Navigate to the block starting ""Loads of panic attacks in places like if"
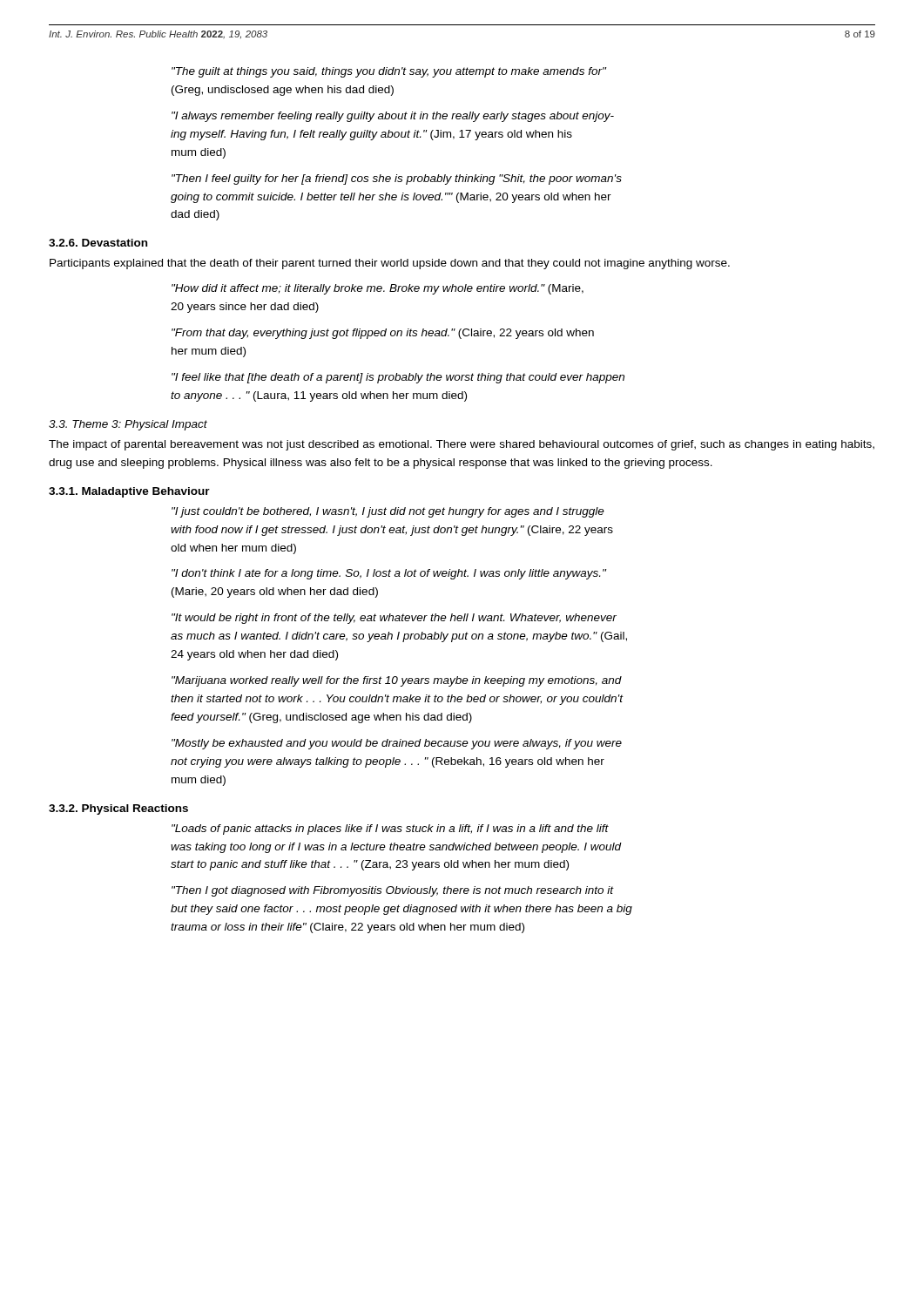 tap(396, 846)
